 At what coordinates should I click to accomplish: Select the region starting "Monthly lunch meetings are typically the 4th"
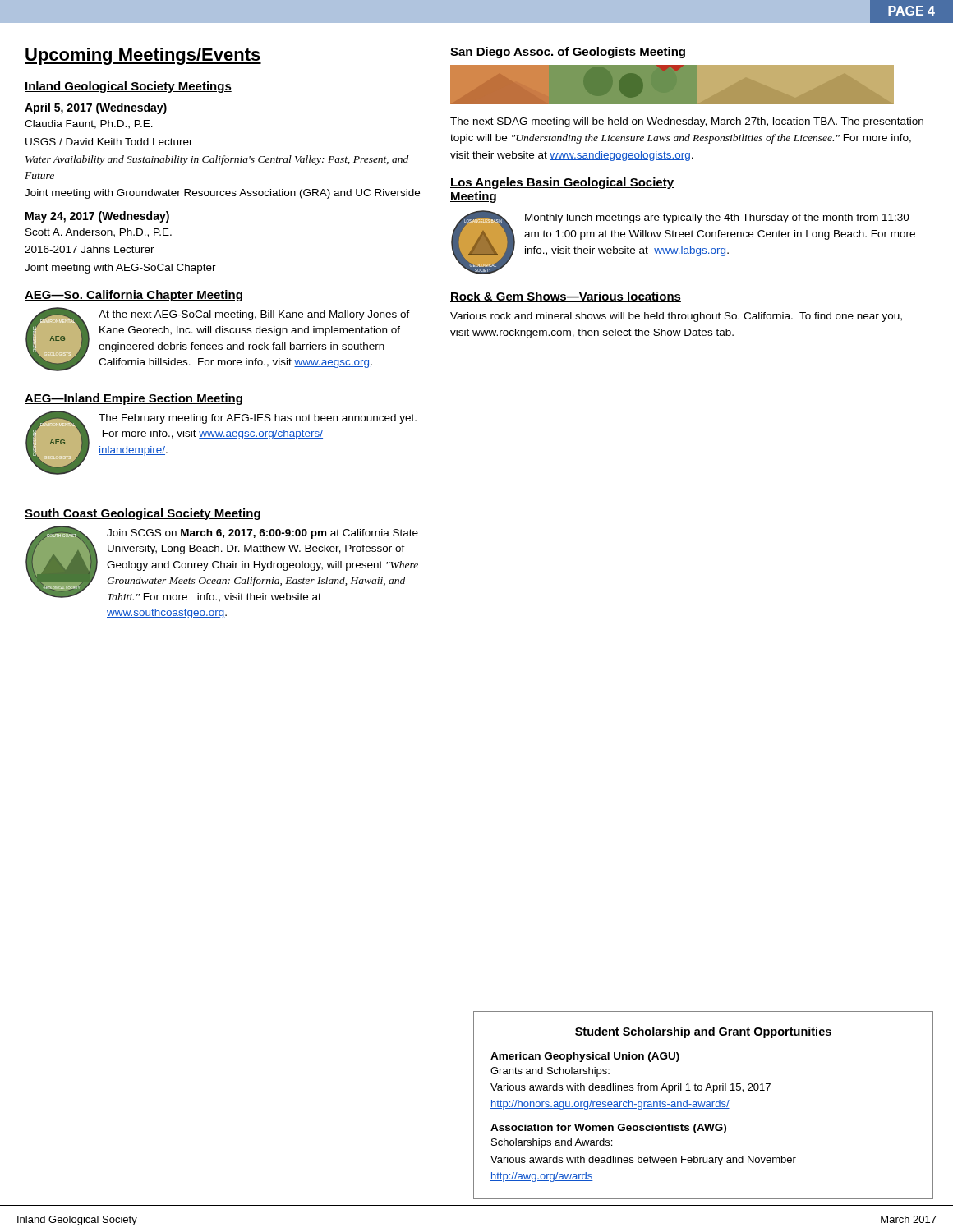coord(720,234)
